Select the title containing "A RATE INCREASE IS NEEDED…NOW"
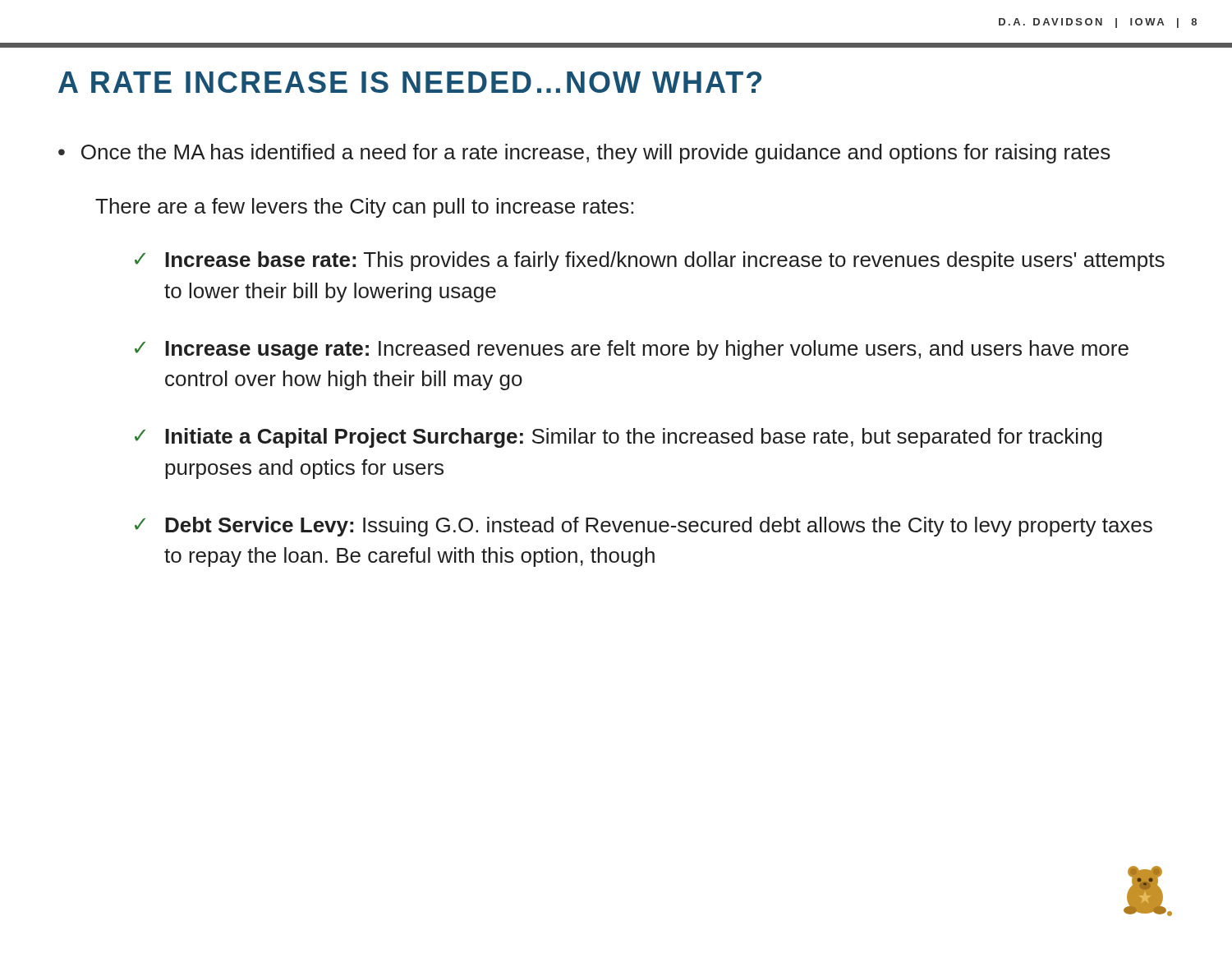Screen dimensions: 953x1232 411,83
